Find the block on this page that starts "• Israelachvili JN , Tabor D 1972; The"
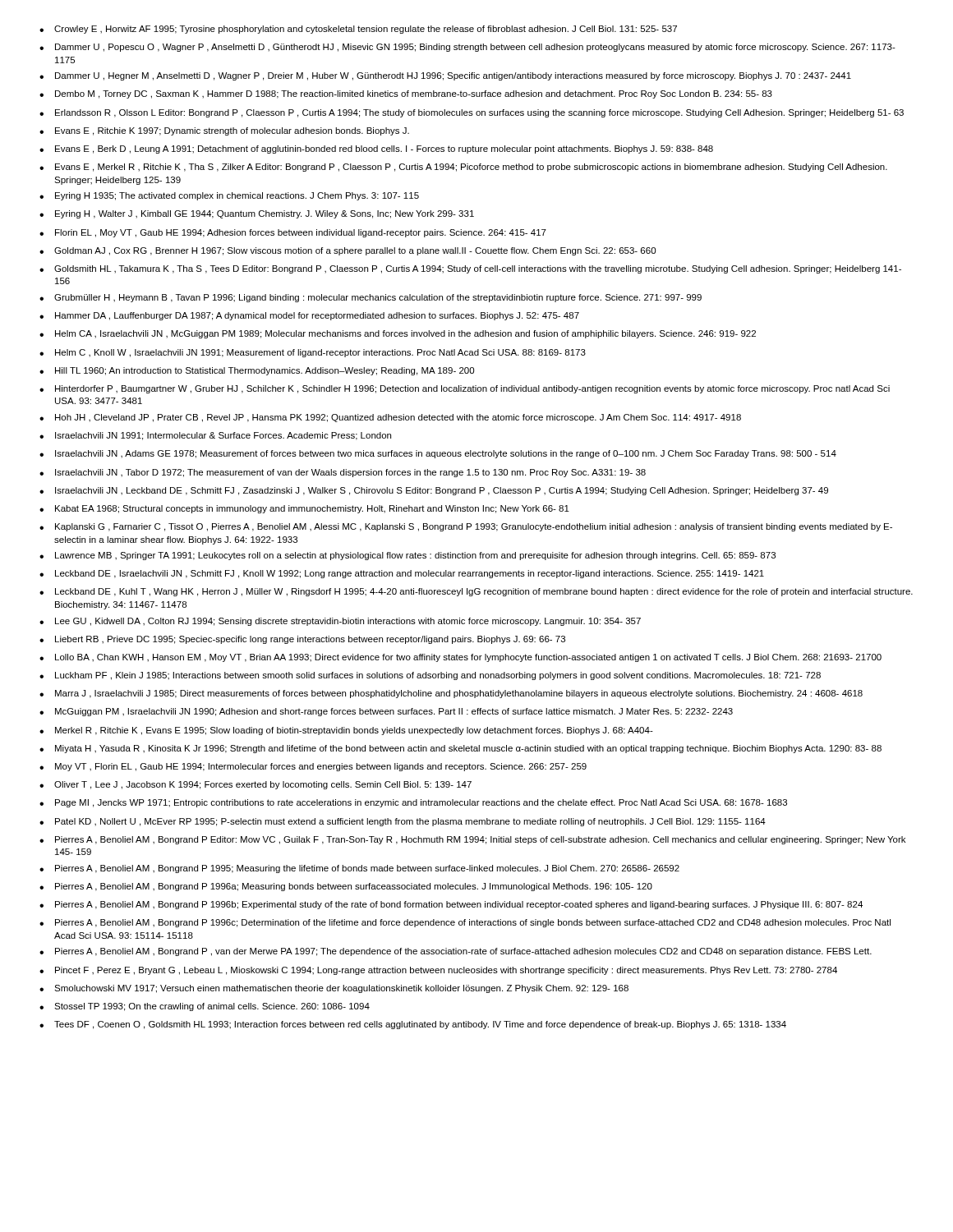The width and height of the screenshot is (953, 1232). point(476,474)
